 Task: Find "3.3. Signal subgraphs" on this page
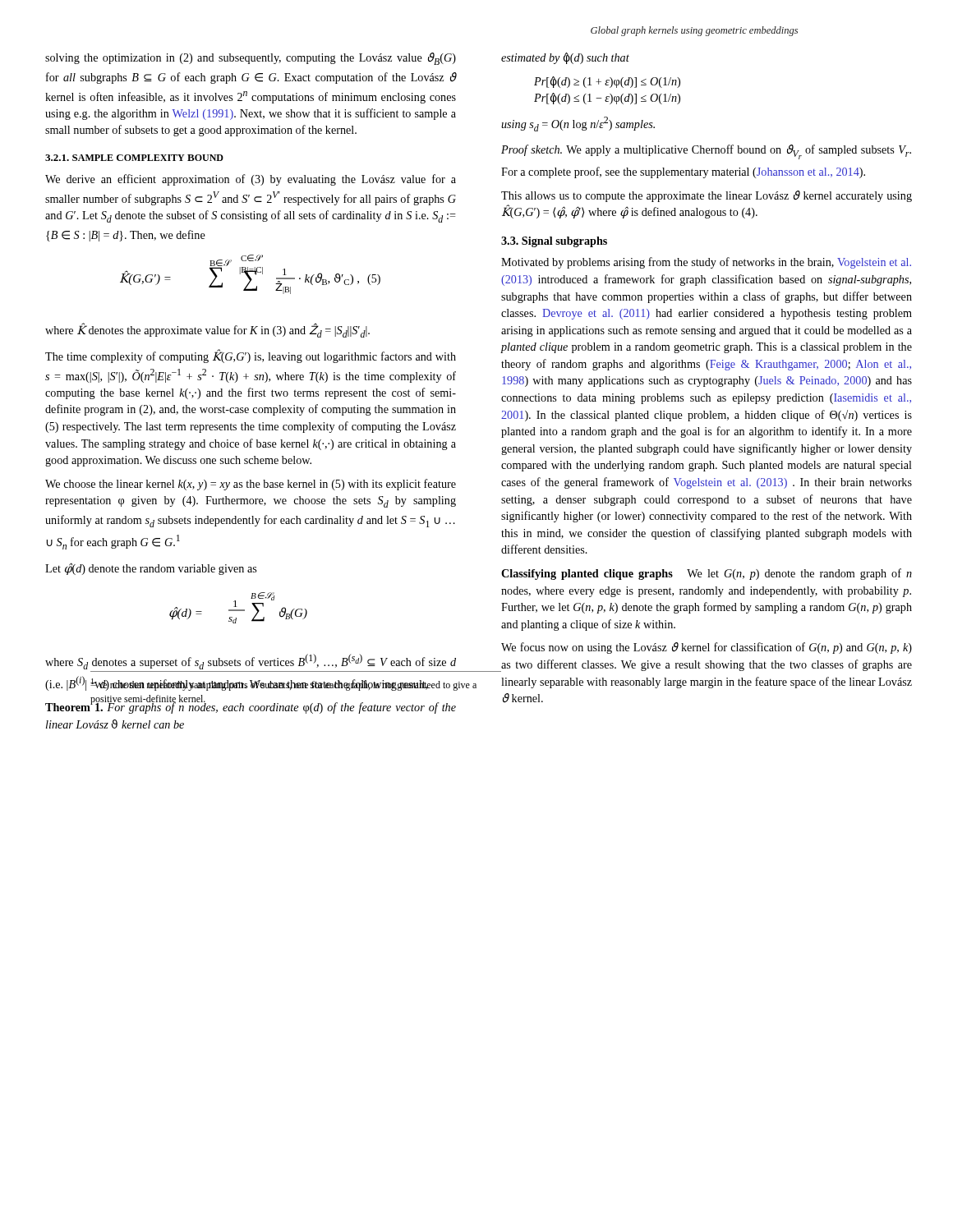(554, 240)
